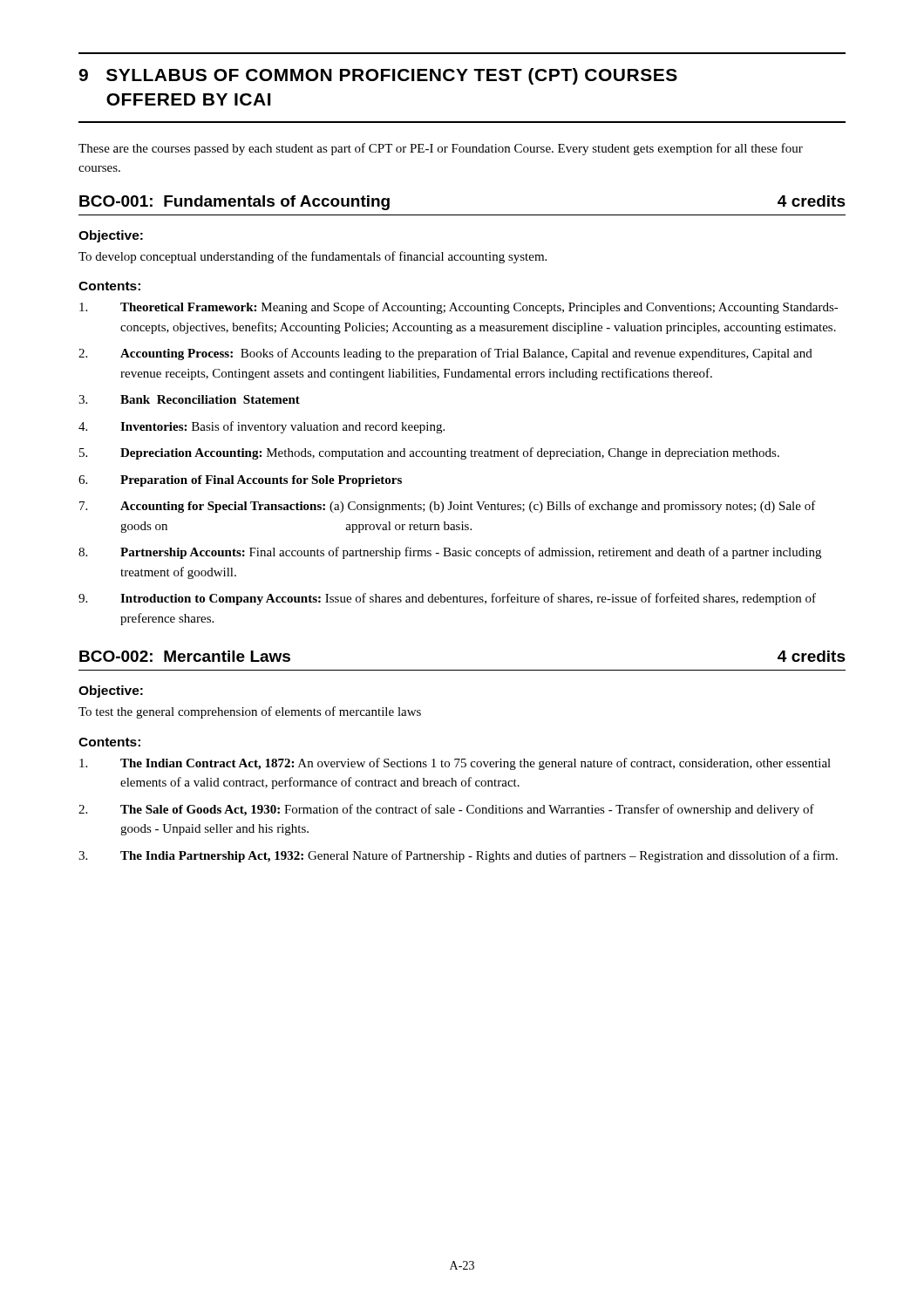Locate the element starting "2. The Sale"
This screenshot has width=924, height=1308.
pyautogui.click(x=462, y=819)
